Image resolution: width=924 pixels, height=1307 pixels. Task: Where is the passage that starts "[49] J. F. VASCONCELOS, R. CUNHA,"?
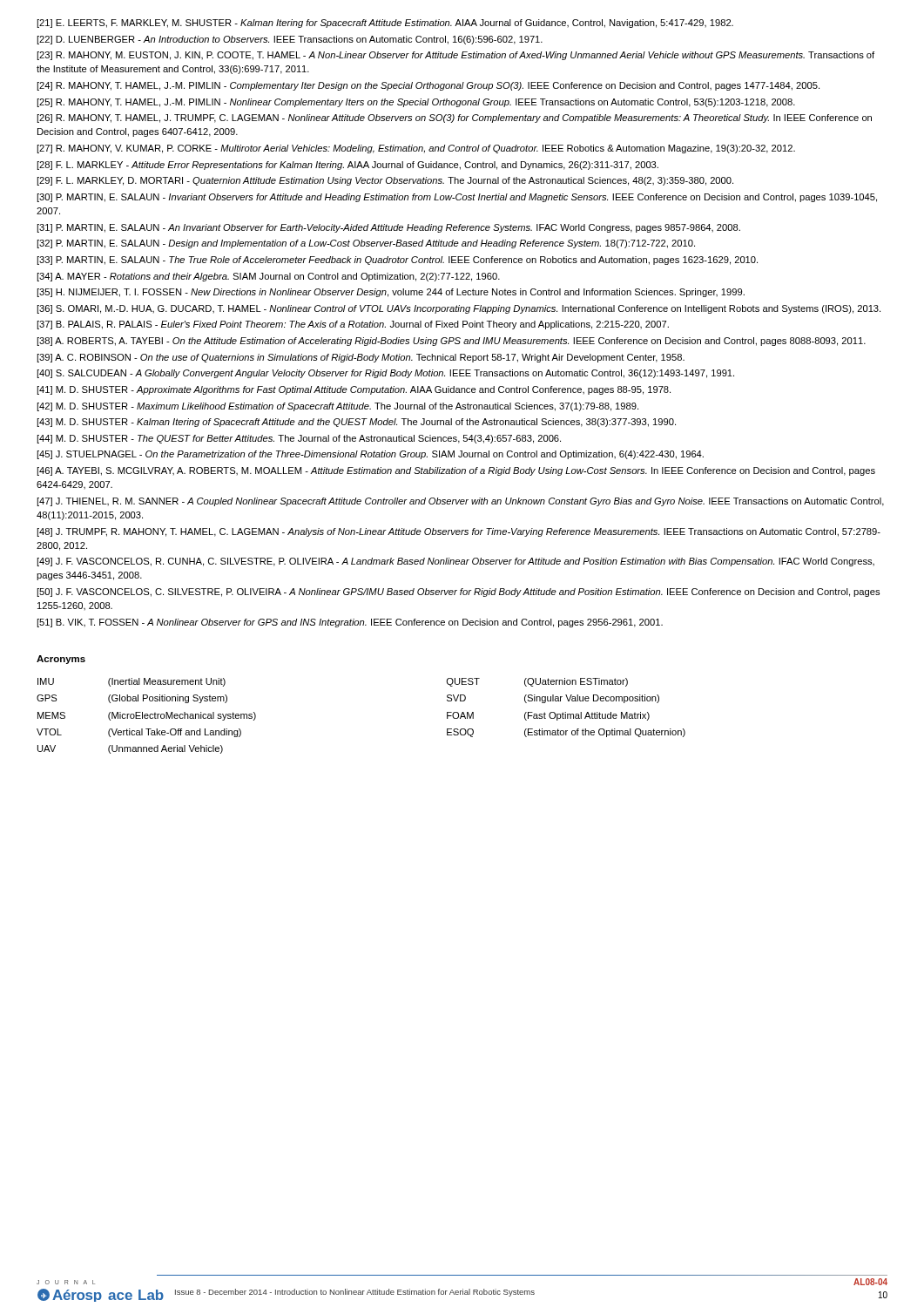(462, 568)
